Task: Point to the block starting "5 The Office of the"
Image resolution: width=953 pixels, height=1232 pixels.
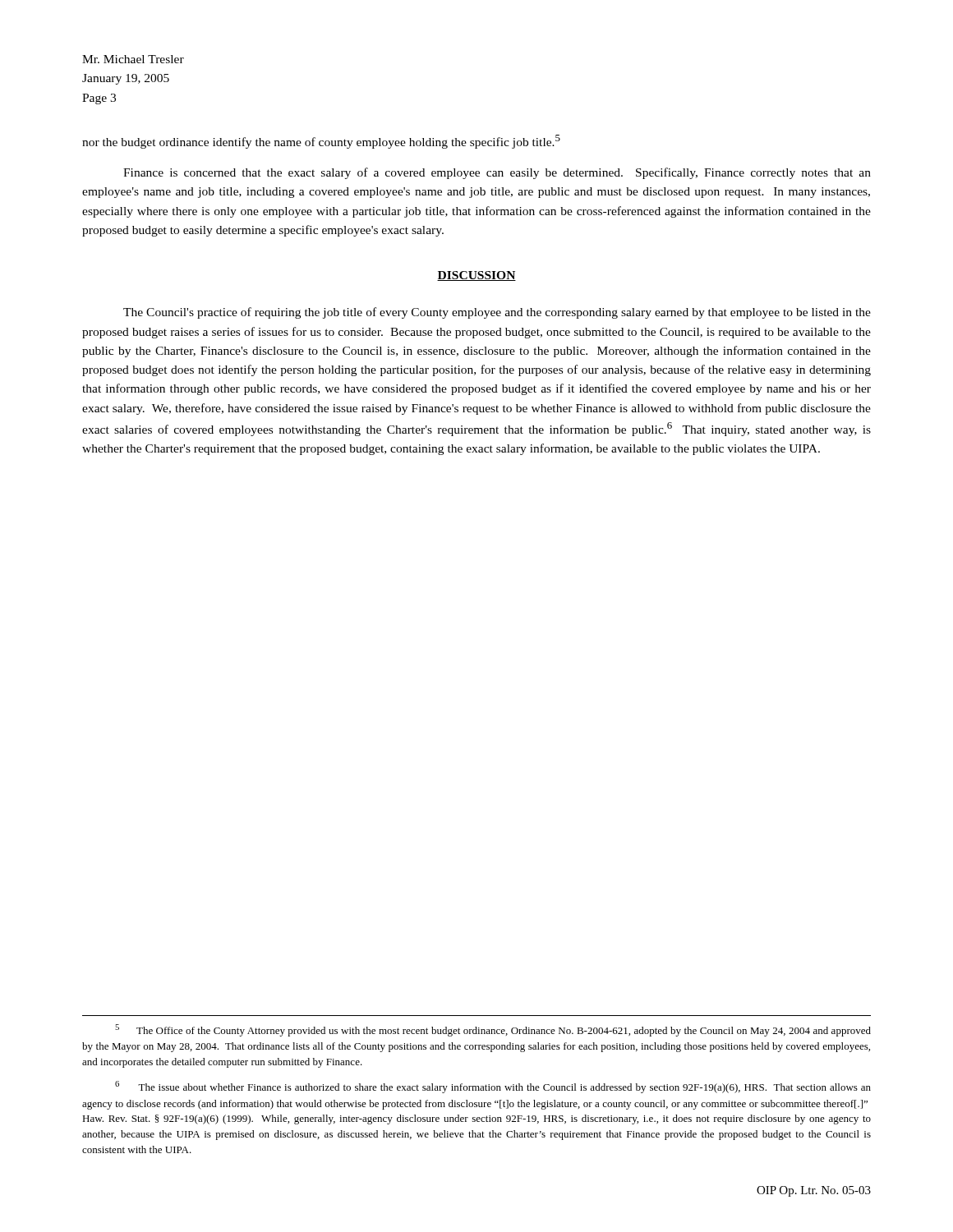Action: pos(476,1045)
